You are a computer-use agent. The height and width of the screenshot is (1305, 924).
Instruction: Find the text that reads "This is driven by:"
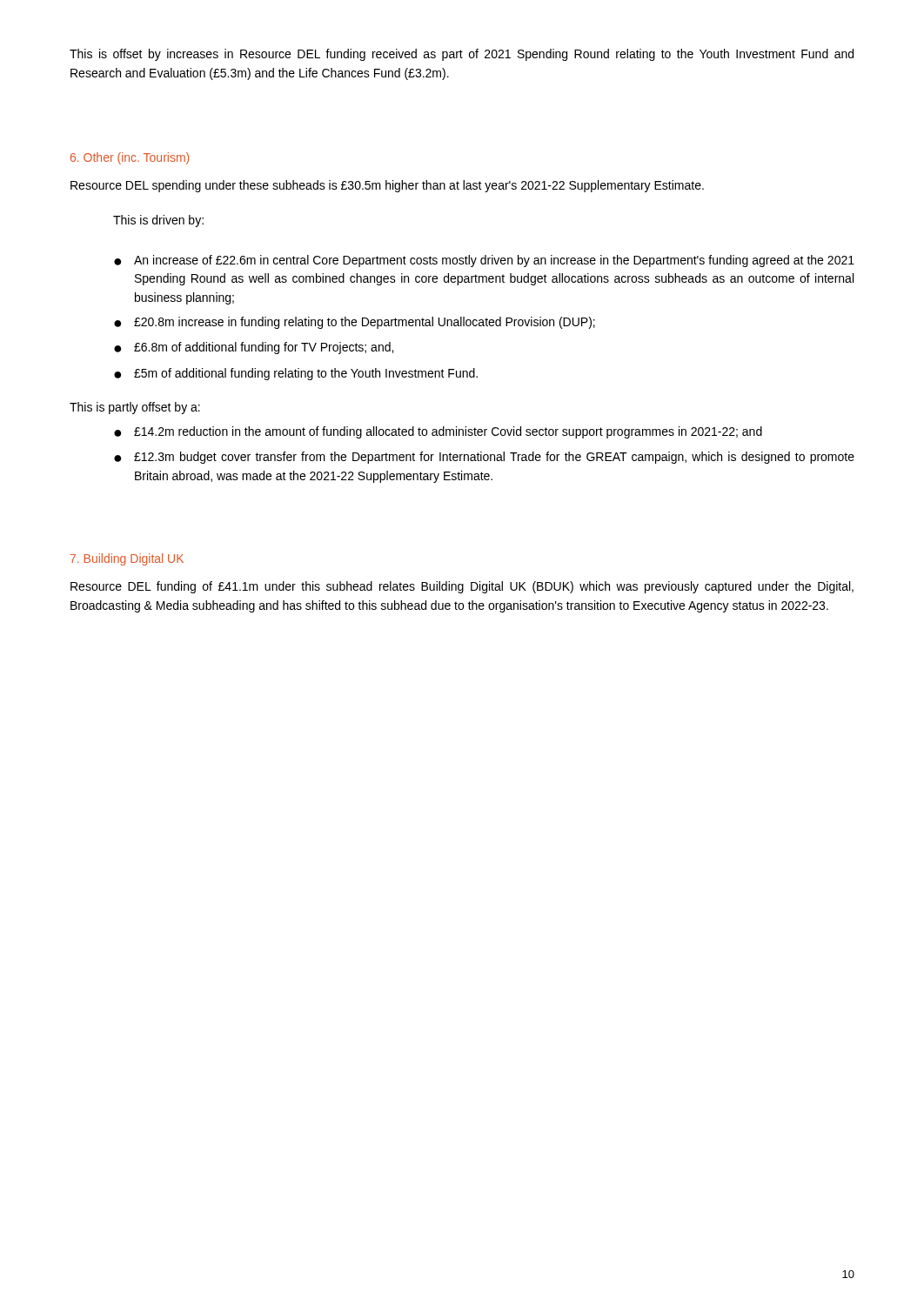(159, 220)
